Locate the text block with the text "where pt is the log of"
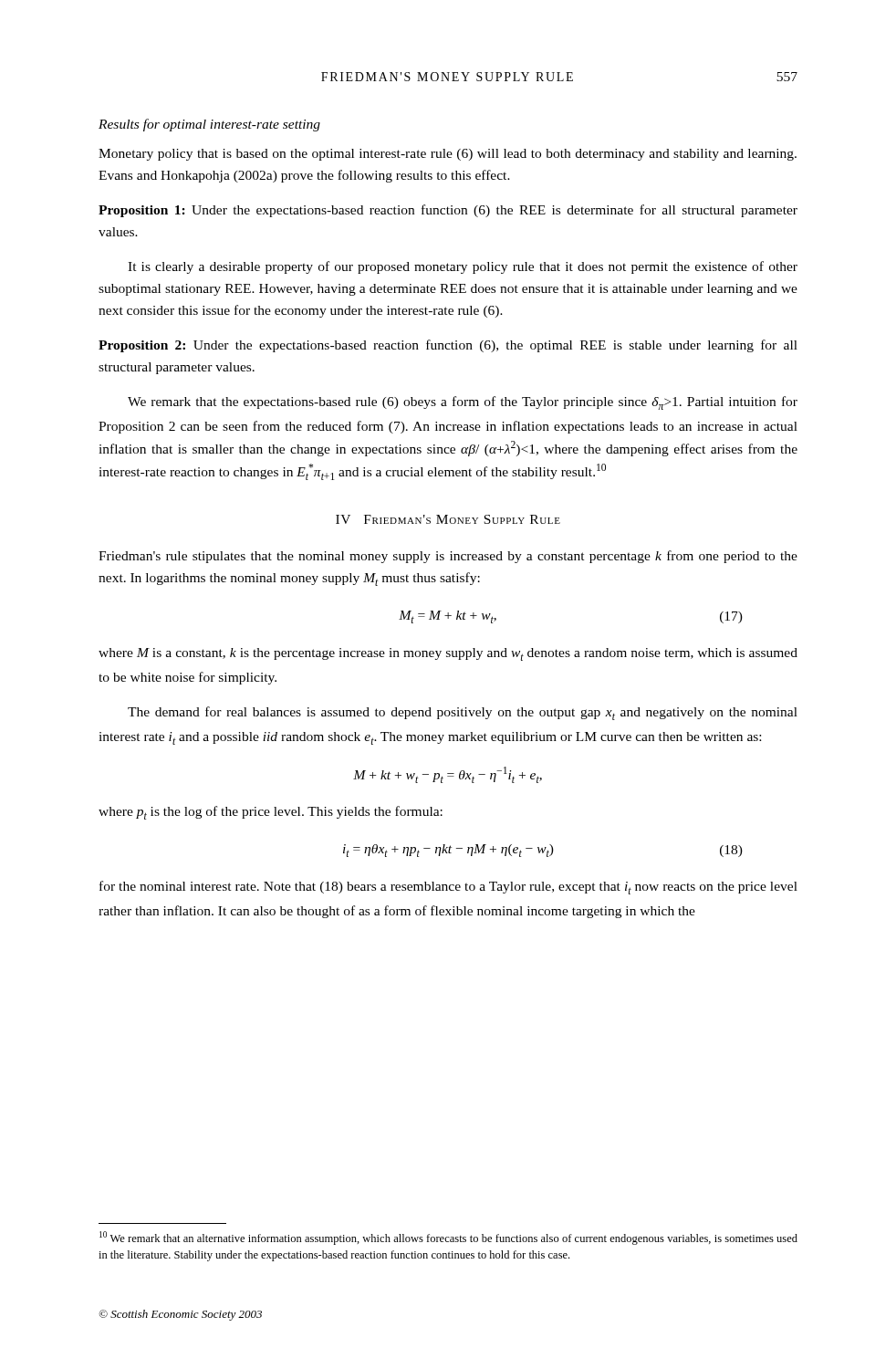The image size is (896, 1369). click(x=271, y=812)
